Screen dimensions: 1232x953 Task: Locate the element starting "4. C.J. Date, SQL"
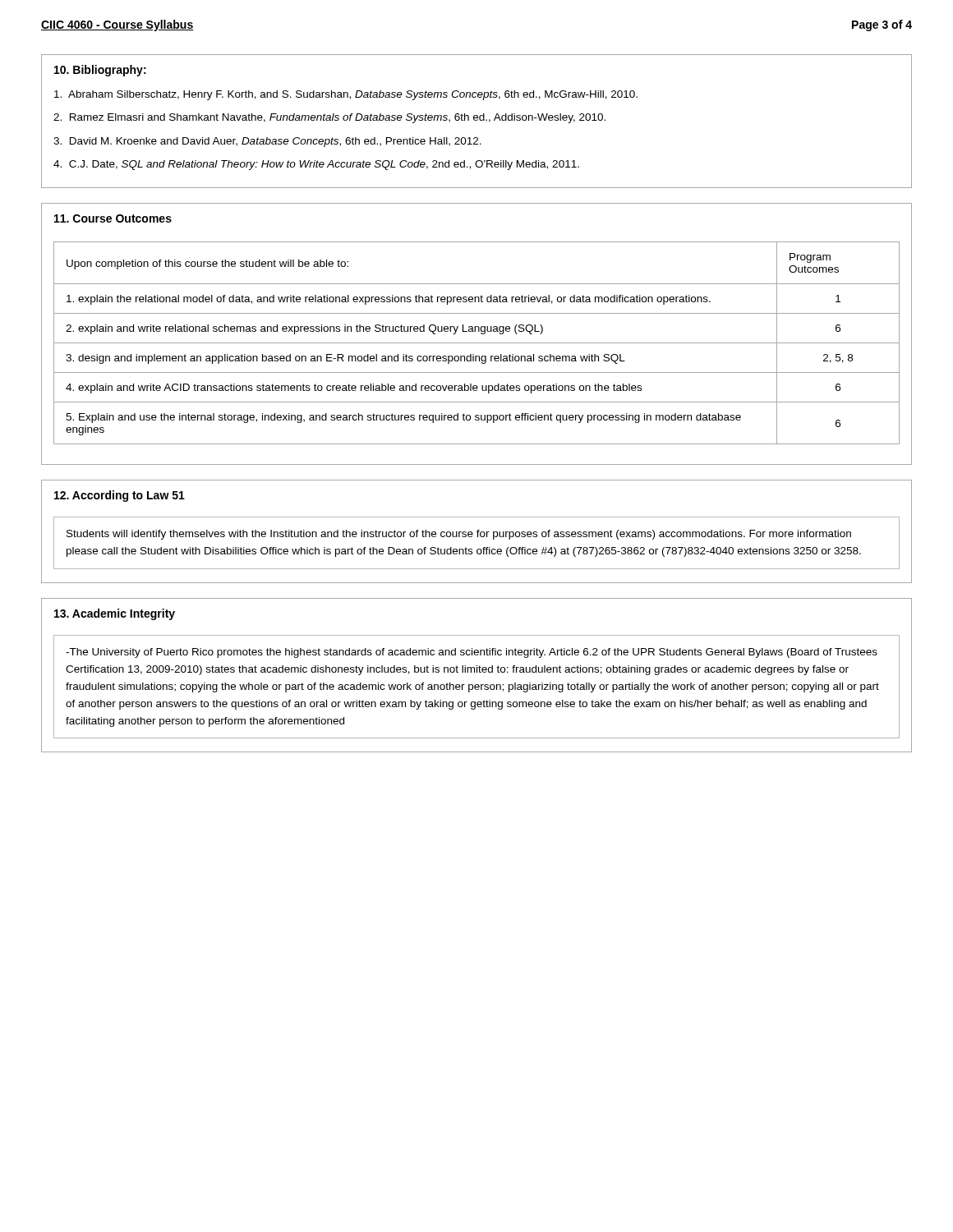[317, 164]
